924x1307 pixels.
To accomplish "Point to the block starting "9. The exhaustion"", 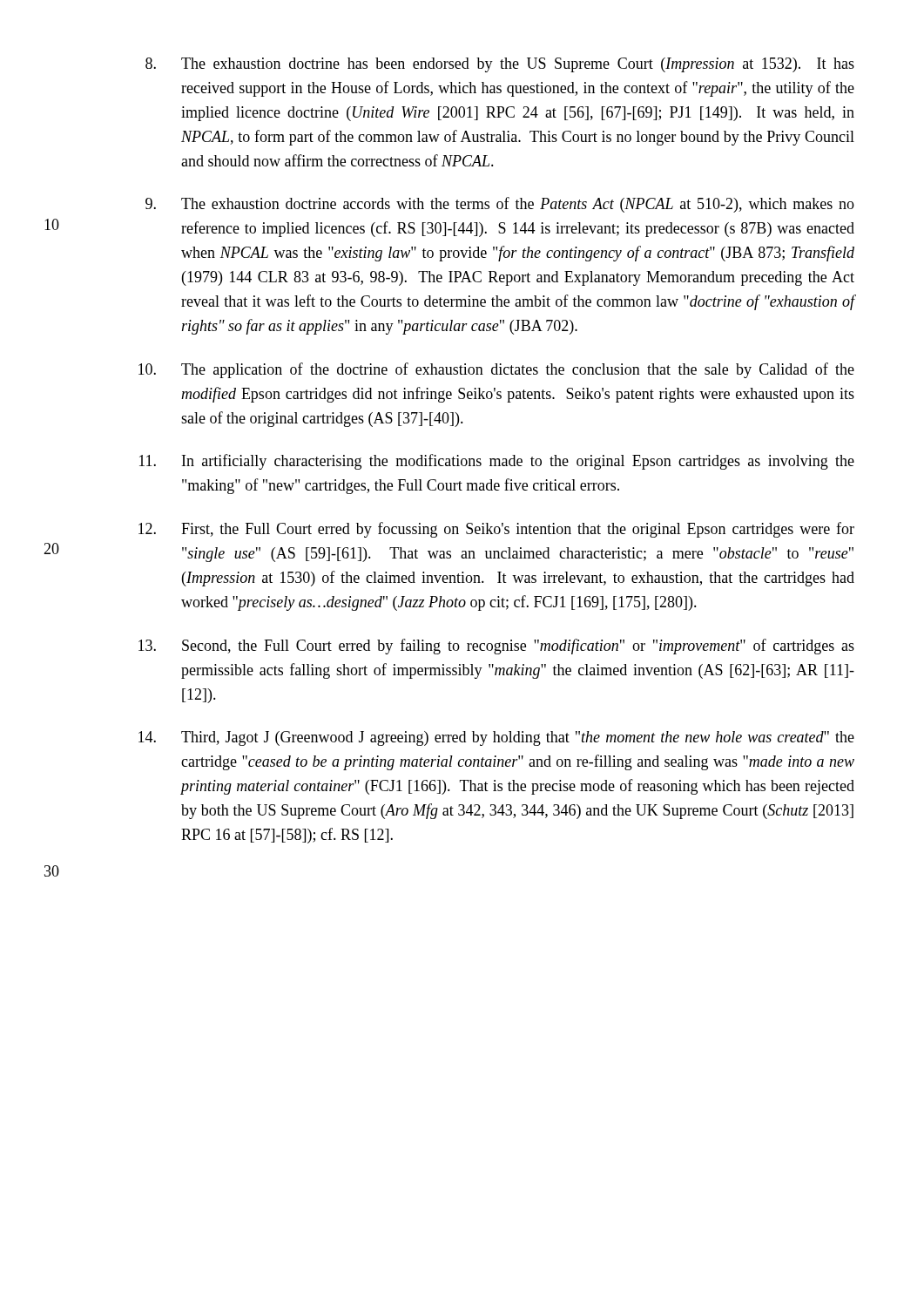I will (471, 266).
